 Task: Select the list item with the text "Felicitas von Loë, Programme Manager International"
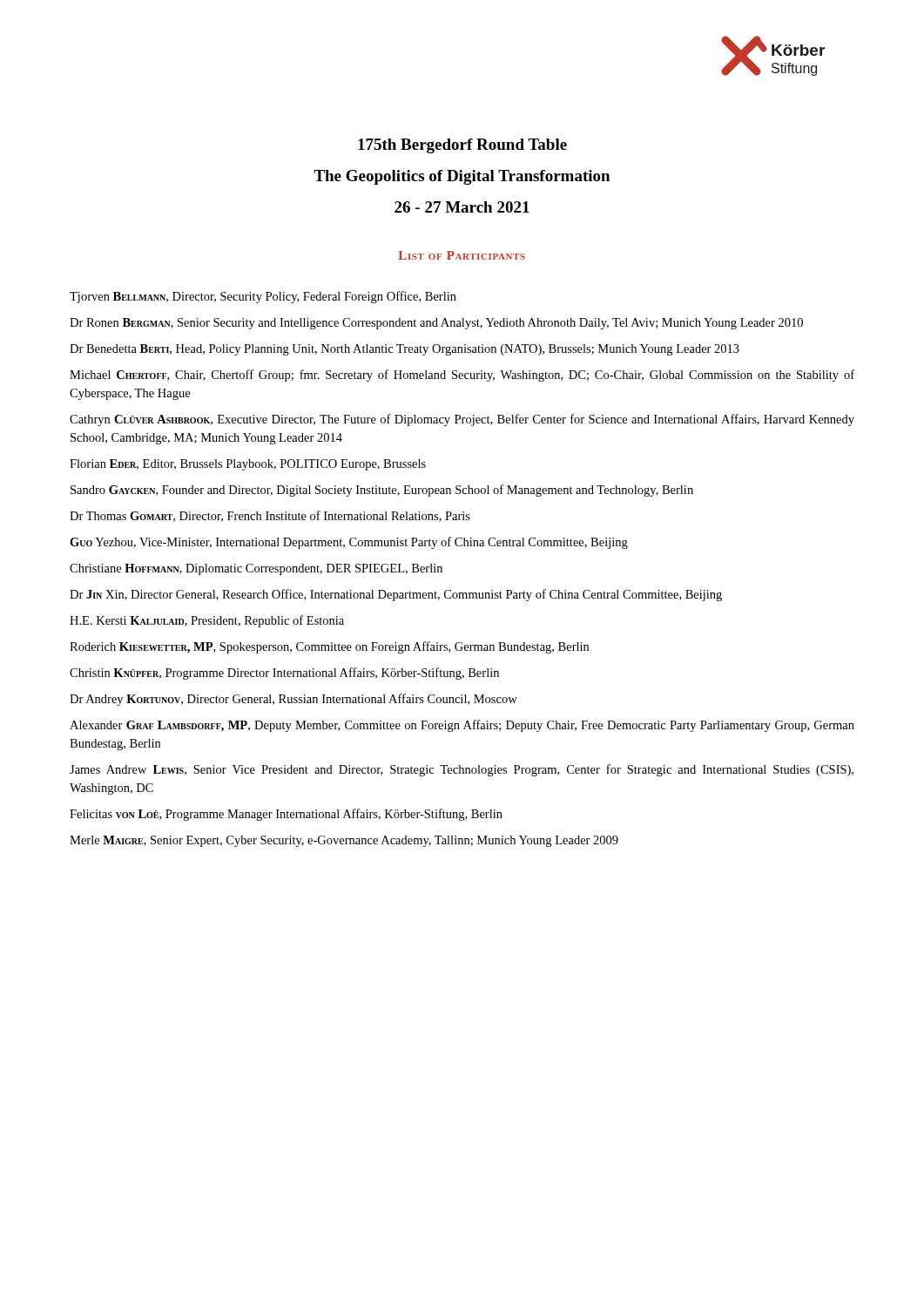coord(286,814)
